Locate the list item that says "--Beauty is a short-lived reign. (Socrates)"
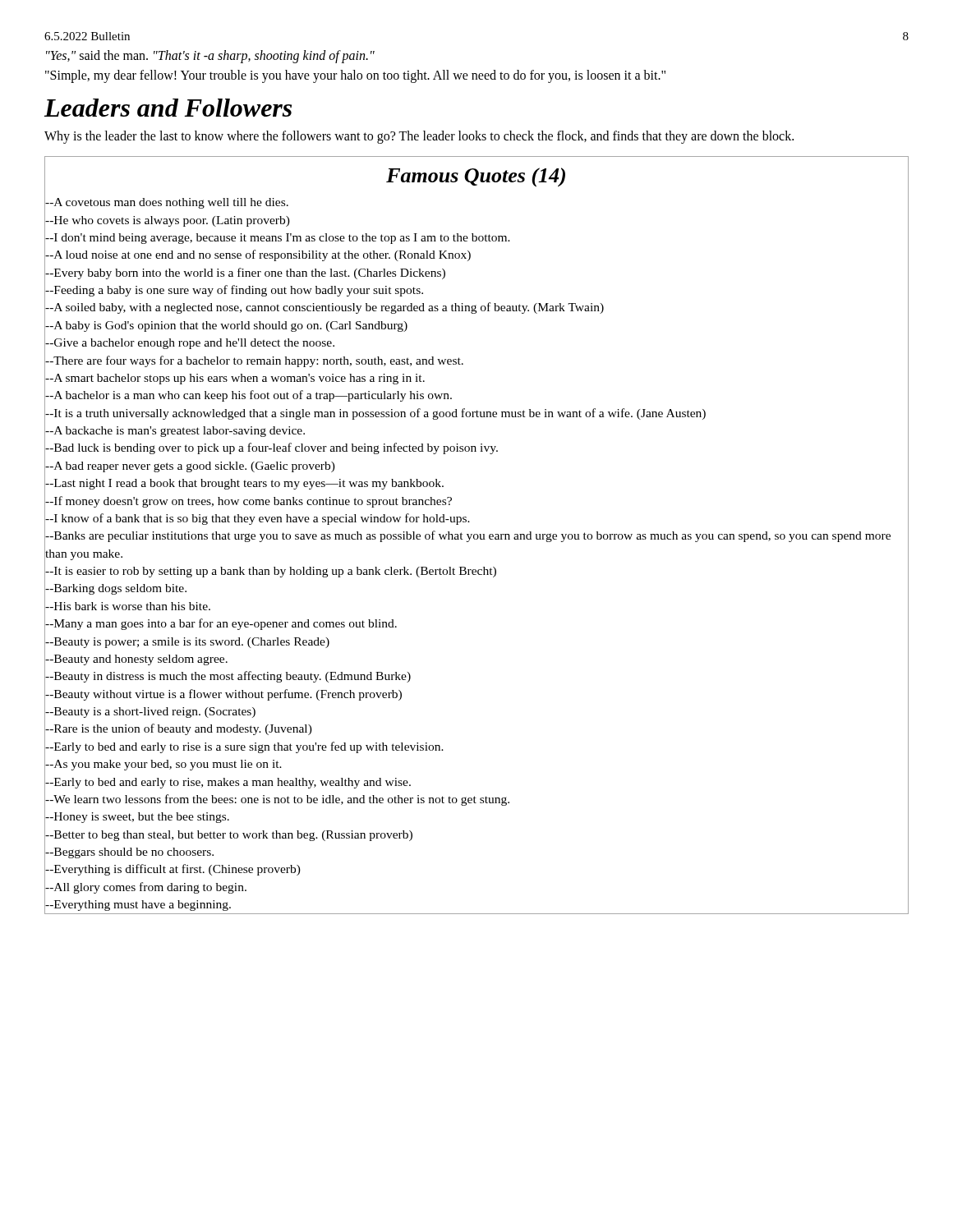 point(151,711)
